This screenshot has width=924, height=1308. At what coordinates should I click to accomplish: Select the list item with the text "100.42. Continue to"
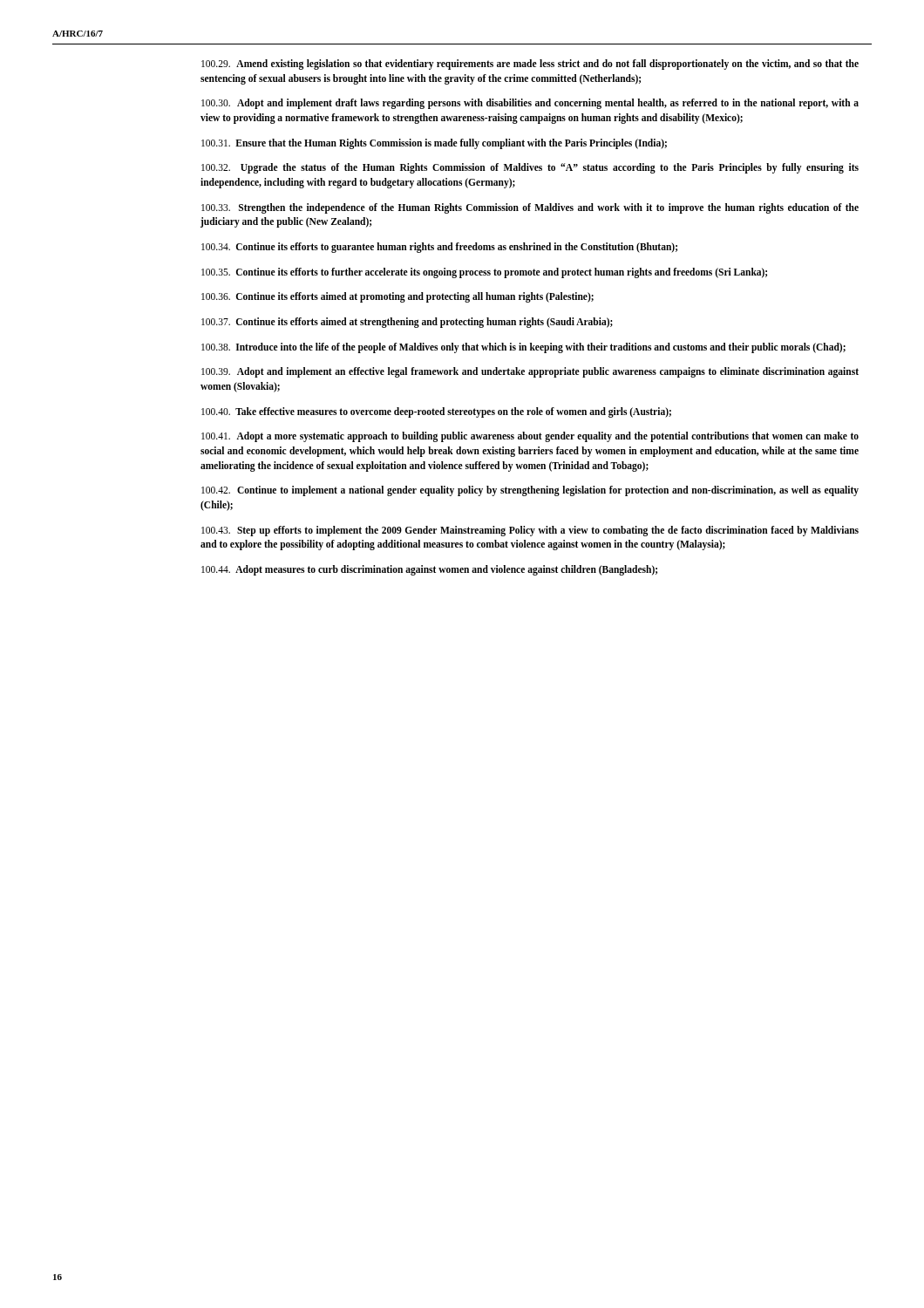pyautogui.click(x=530, y=498)
